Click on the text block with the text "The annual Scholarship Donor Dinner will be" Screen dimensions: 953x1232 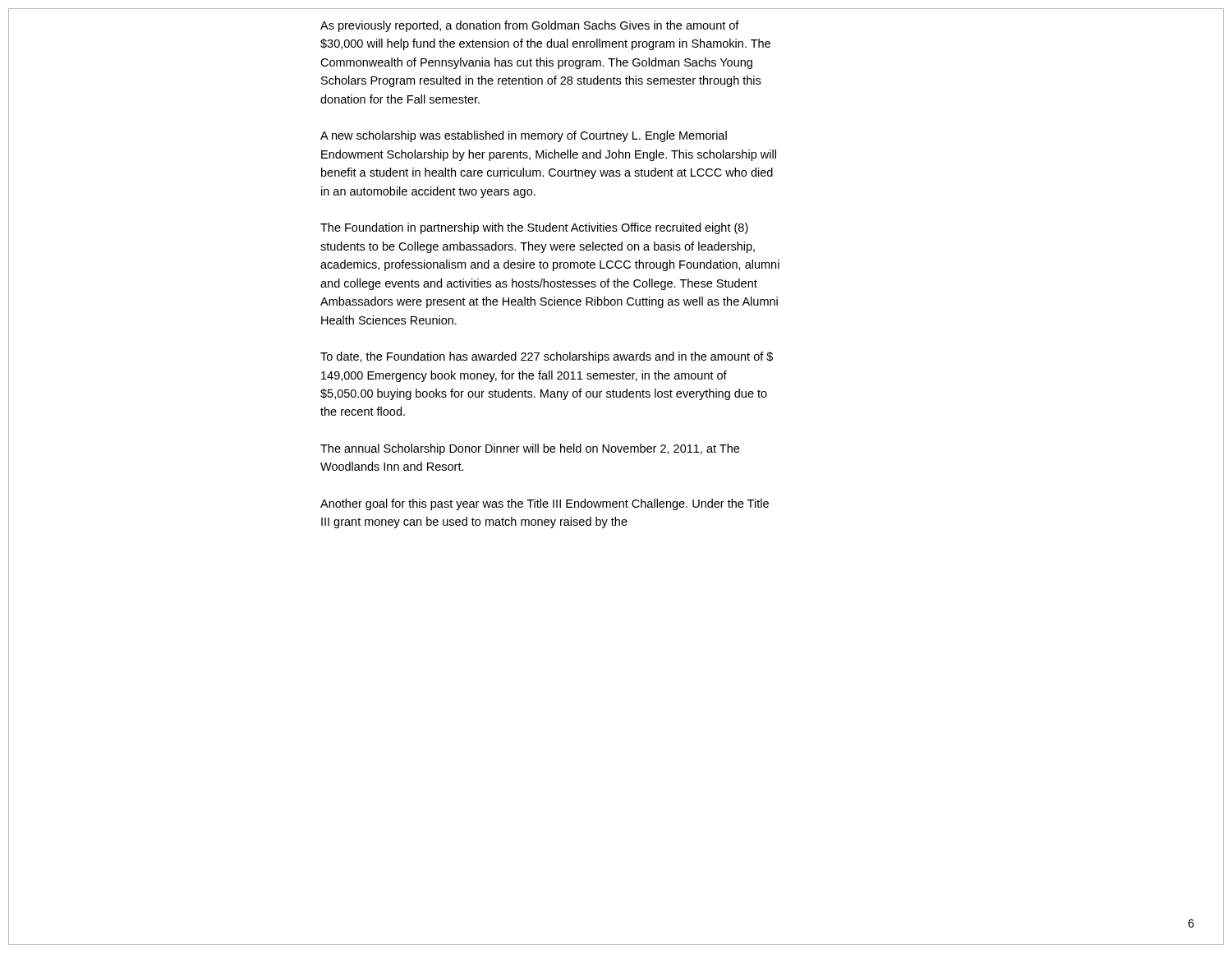530,458
